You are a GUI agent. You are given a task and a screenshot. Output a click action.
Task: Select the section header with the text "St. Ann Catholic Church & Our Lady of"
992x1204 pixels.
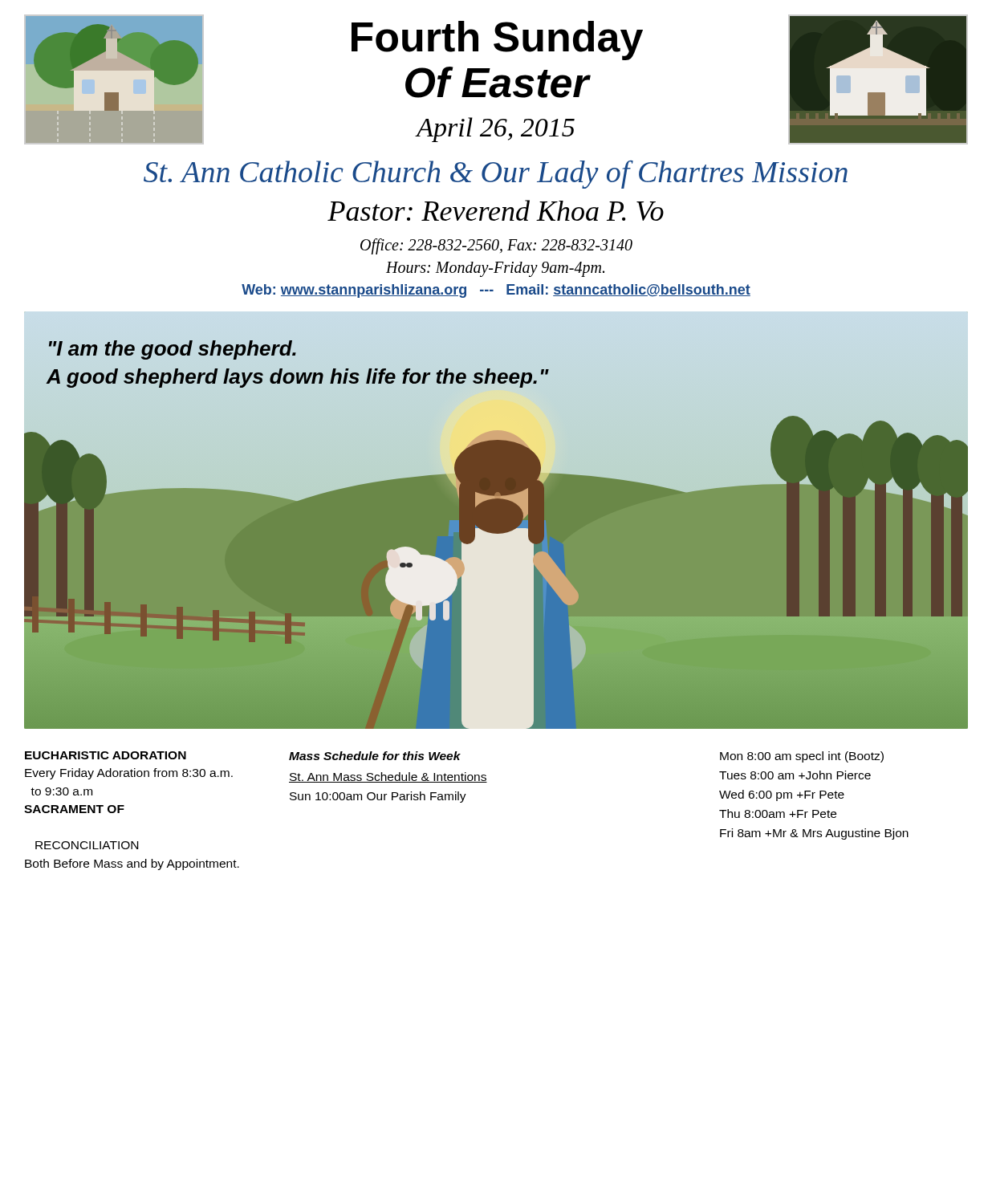click(496, 172)
